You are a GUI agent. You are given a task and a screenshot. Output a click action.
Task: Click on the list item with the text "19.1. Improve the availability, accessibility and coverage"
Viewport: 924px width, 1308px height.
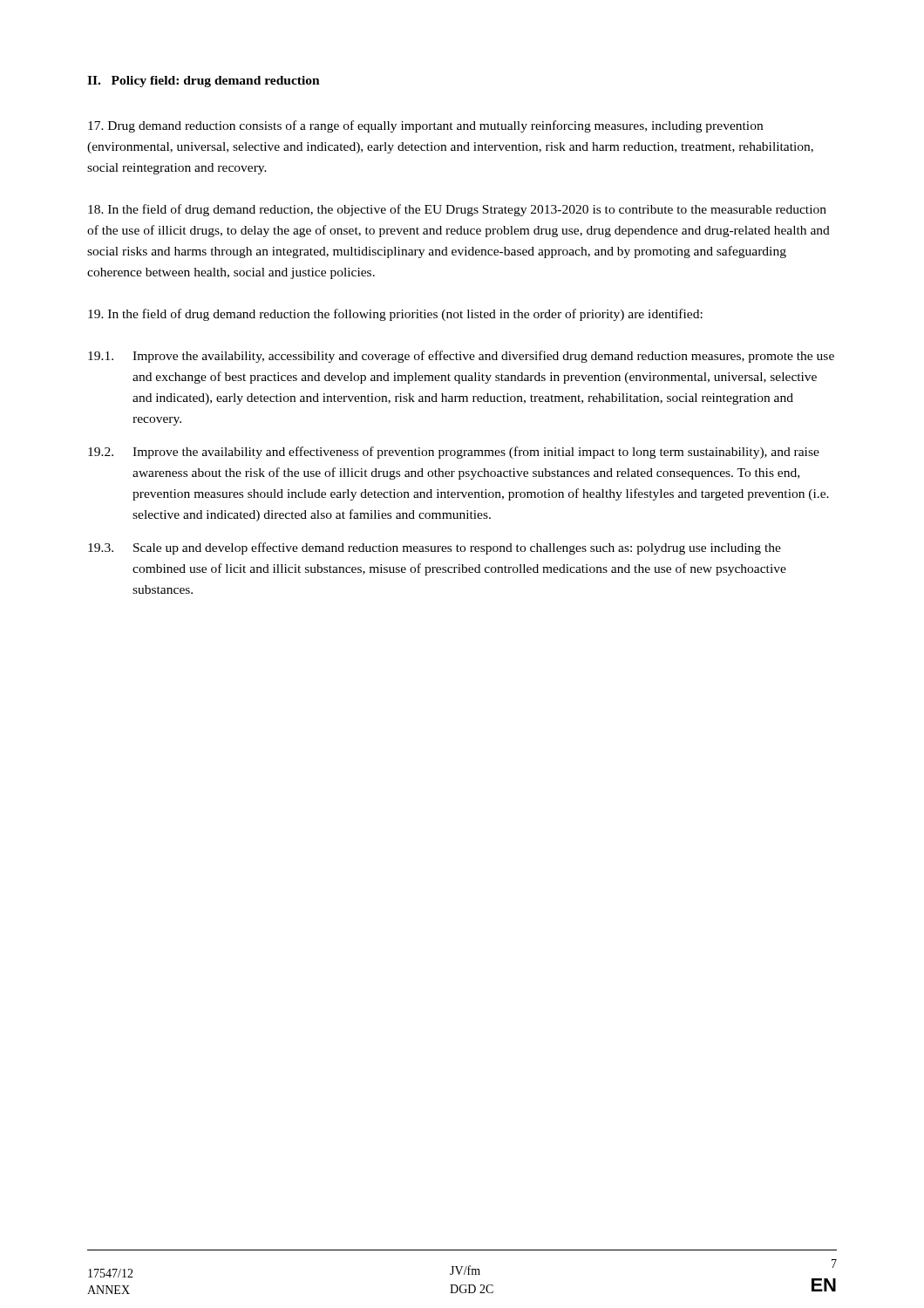[x=462, y=387]
